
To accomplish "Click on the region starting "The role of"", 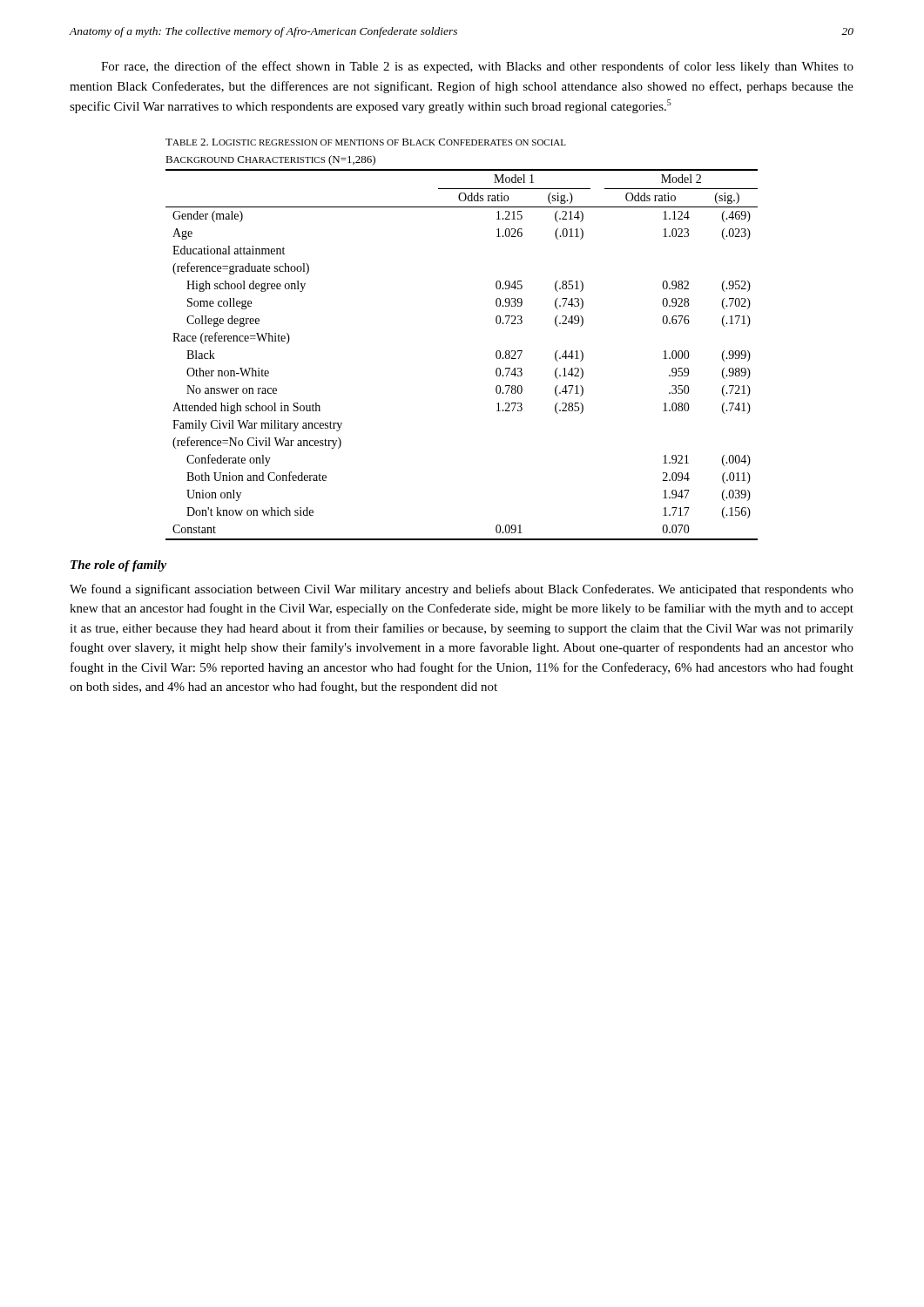I will pos(118,566).
